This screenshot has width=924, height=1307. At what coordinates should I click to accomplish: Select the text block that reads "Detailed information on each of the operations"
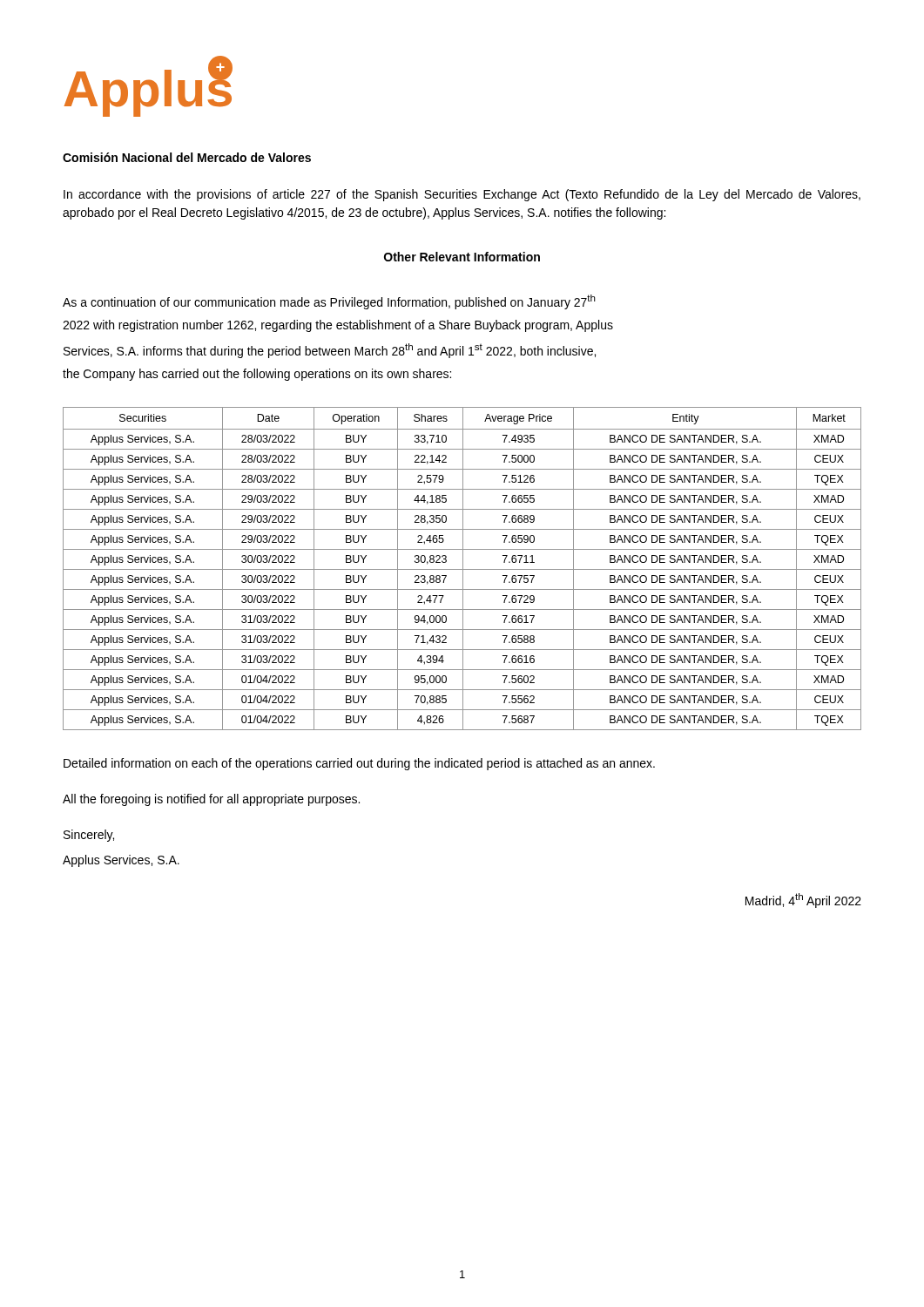coord(359,763)
